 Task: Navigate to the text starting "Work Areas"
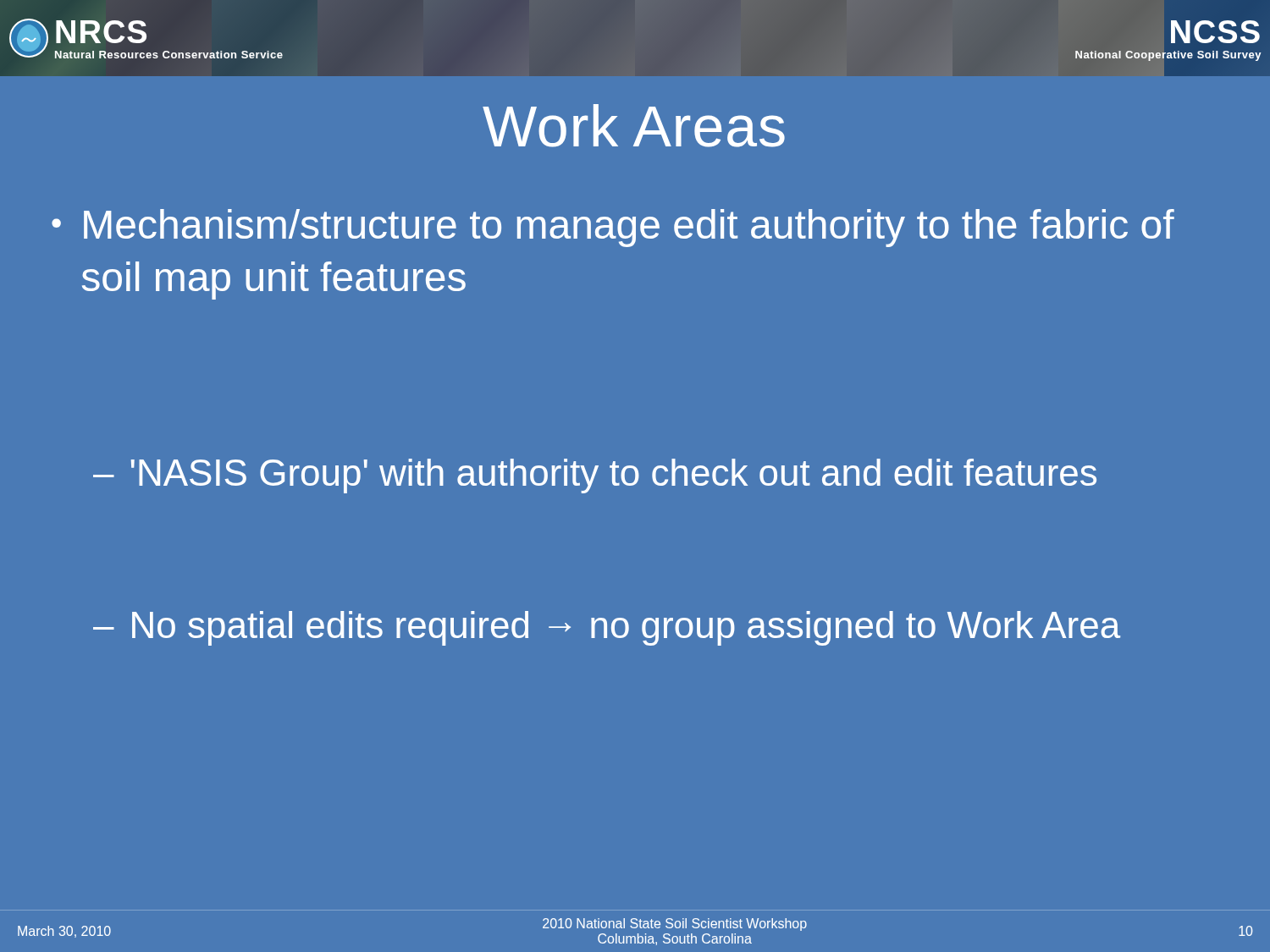(635, 126)
